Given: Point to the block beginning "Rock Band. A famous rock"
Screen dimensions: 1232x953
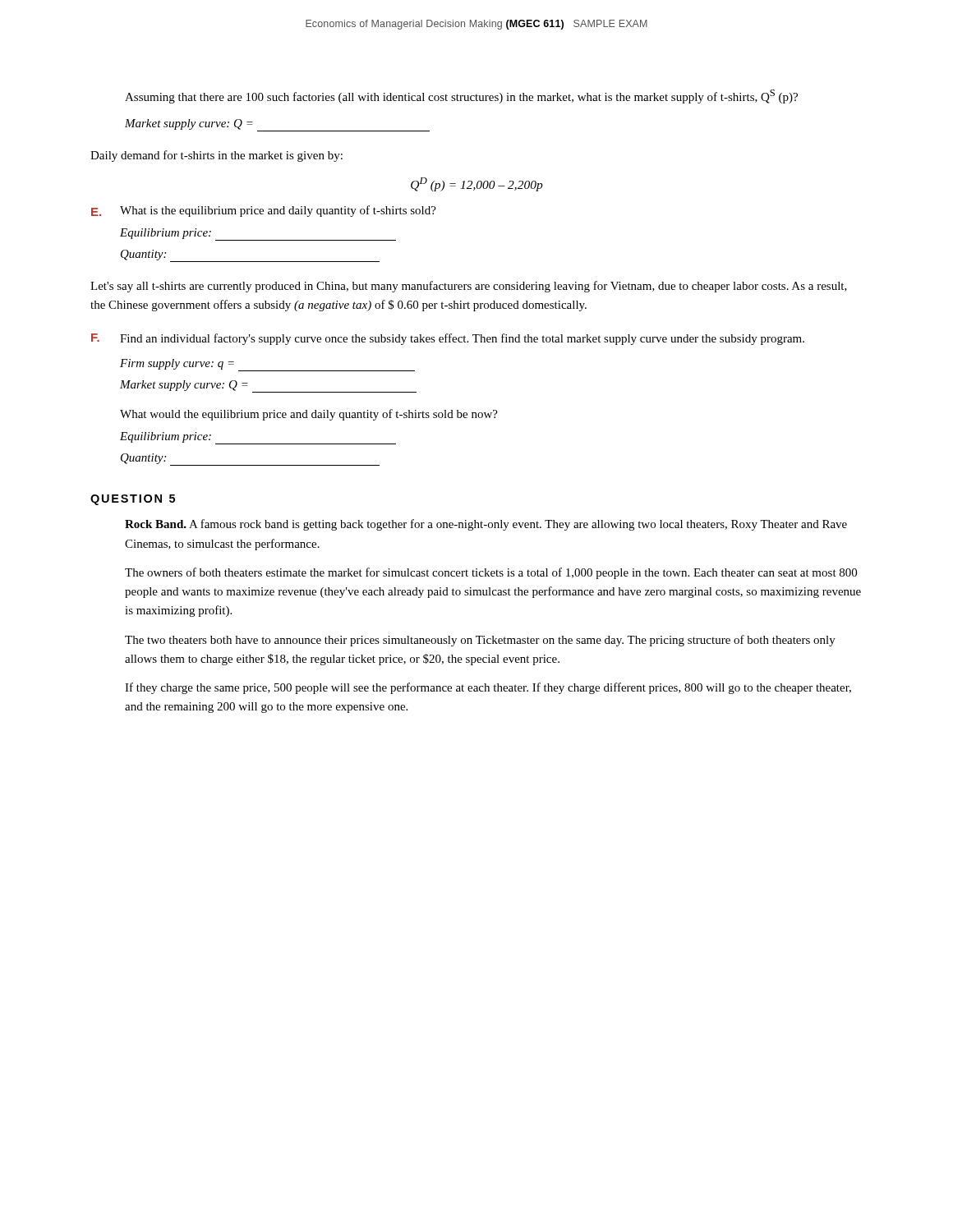Looking at the screenshot, I should pos(486,534).
